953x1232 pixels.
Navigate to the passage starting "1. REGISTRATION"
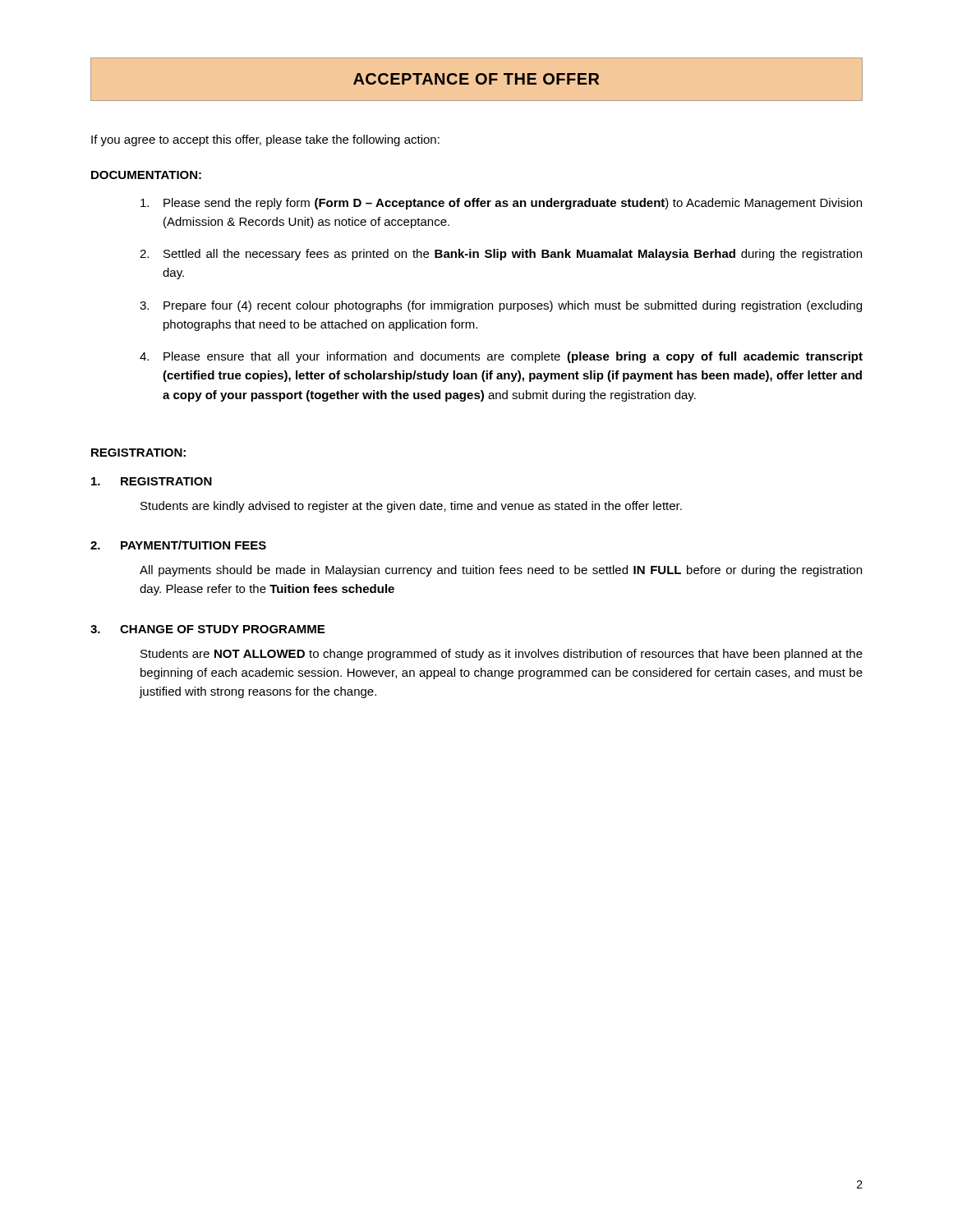[151, 481]
